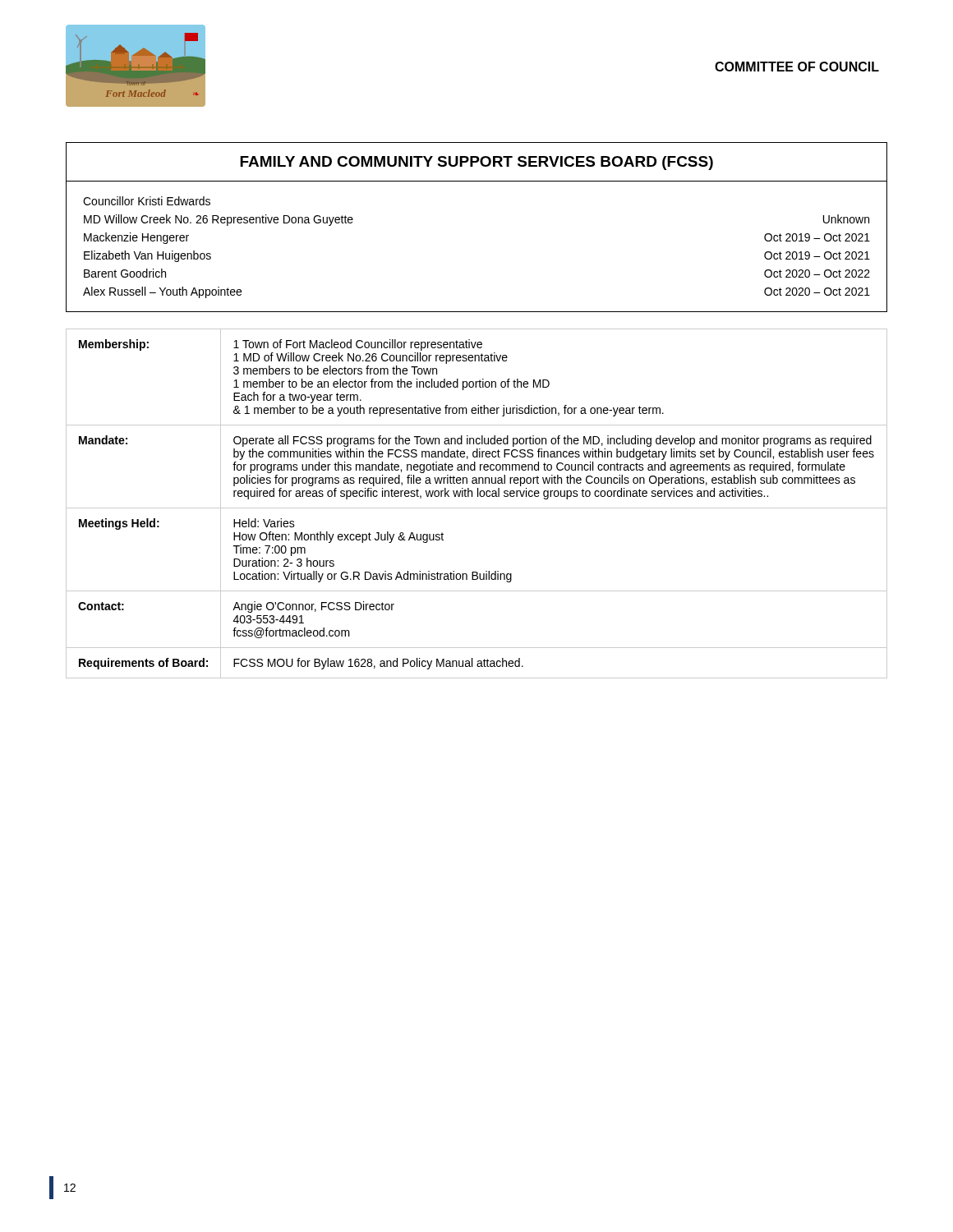Click on the list item that reads "MD Willow Creek No."
This screenshot has height=1232, width=953.
pos(216,220)
